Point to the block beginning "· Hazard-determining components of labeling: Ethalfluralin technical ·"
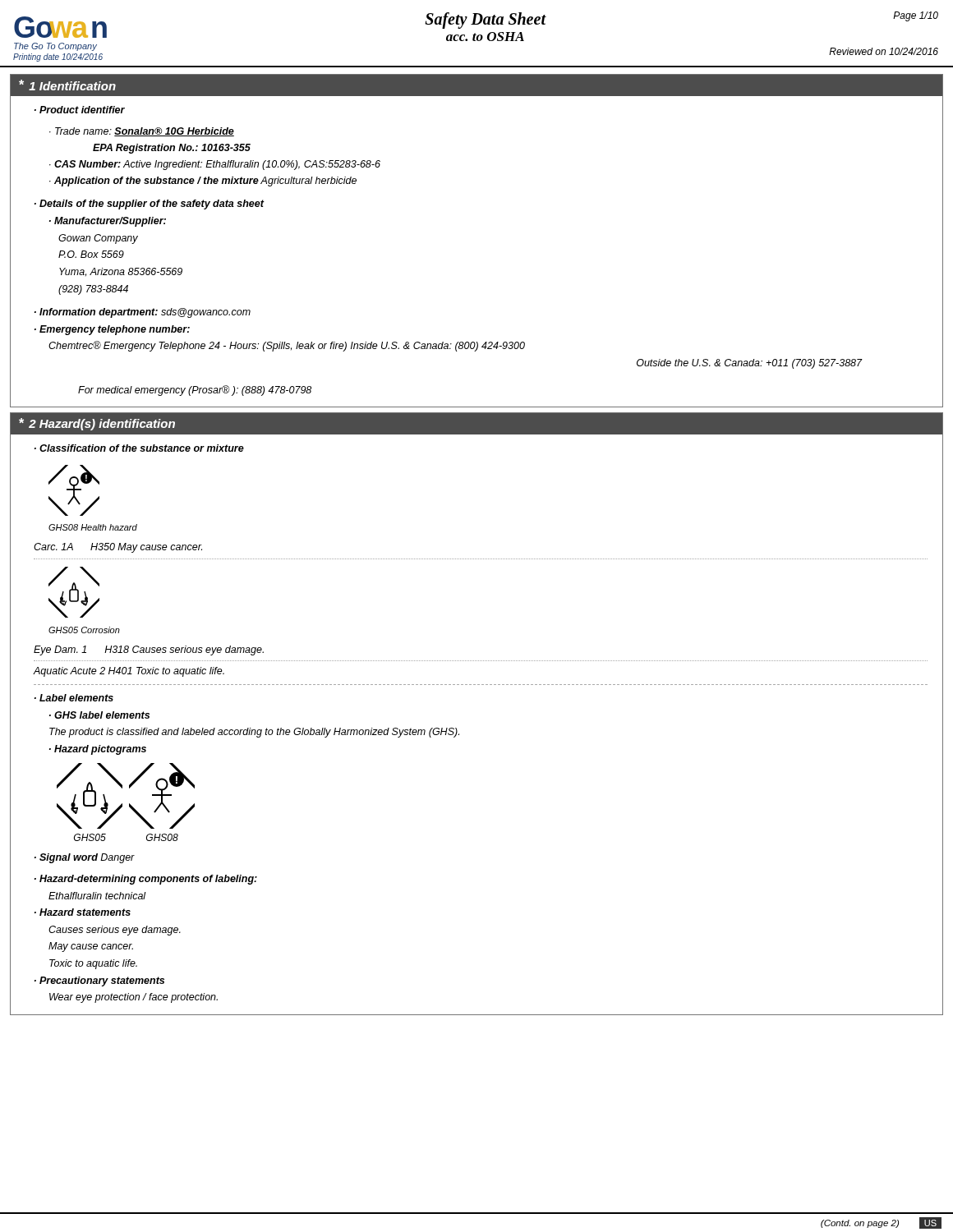 click(145, 938)
